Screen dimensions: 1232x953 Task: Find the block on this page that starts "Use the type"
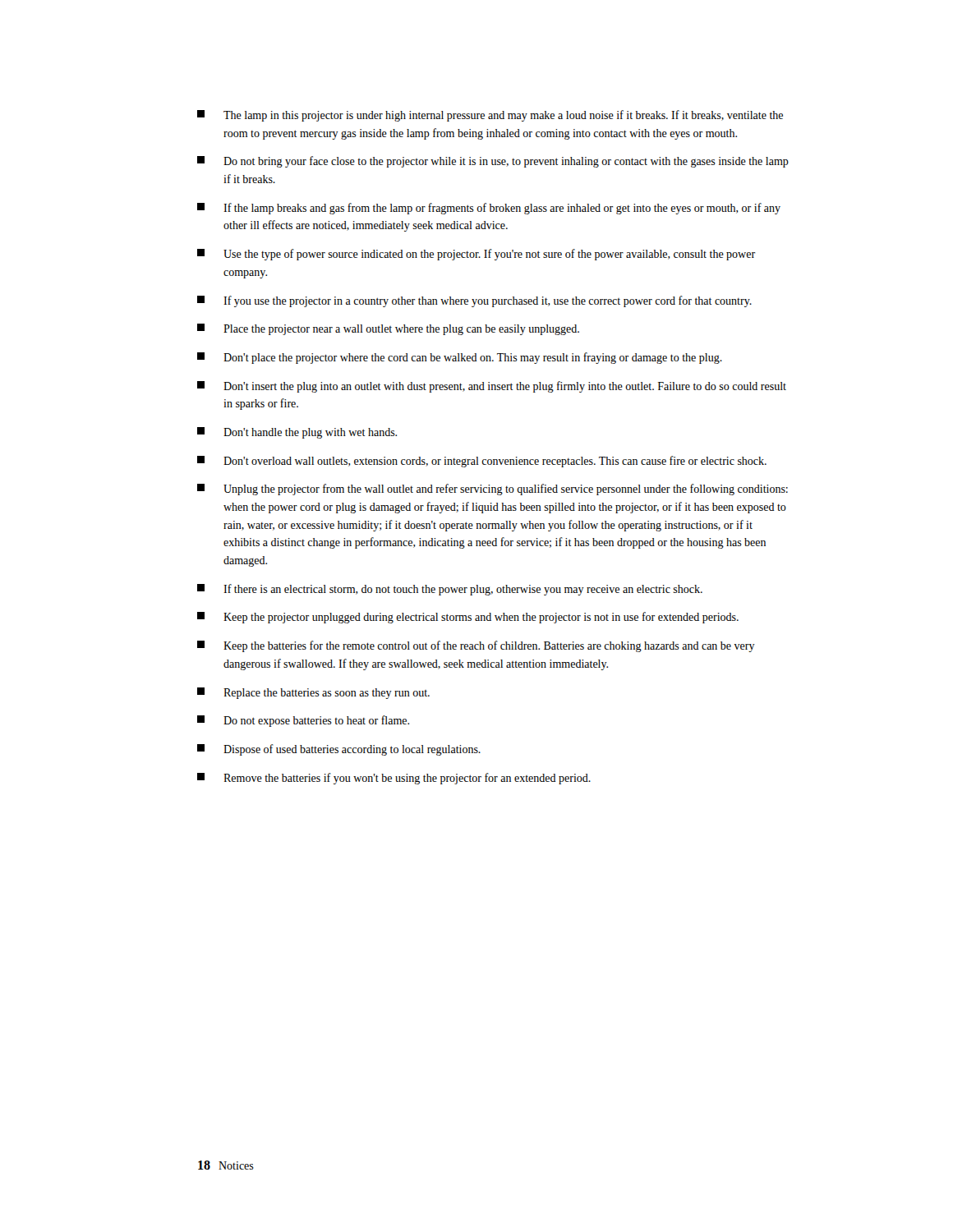coord(493,263)
